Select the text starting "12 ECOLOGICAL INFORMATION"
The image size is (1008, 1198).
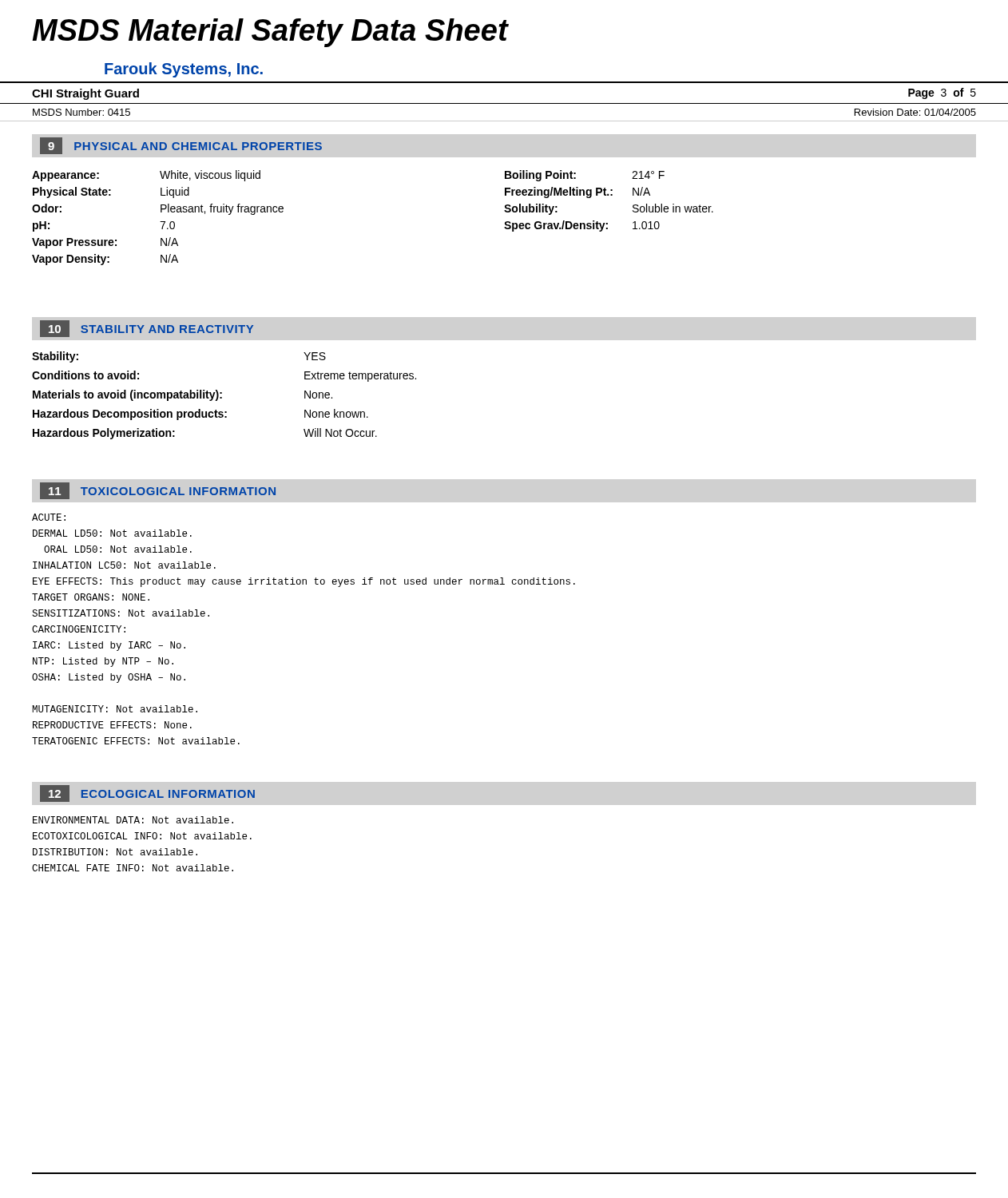click(x=148, y=793)
